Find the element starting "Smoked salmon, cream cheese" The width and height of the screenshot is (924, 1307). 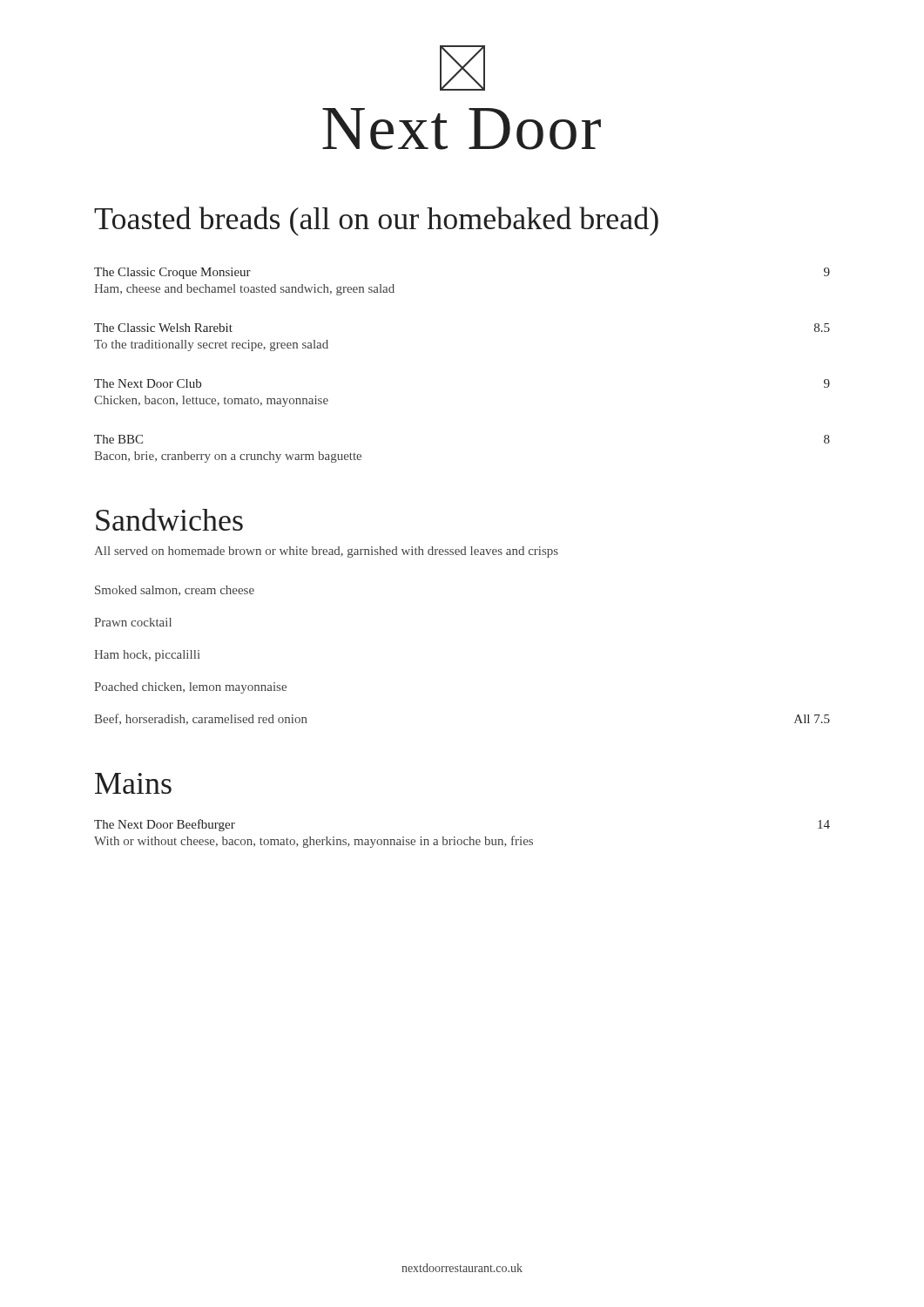point(174,590)
